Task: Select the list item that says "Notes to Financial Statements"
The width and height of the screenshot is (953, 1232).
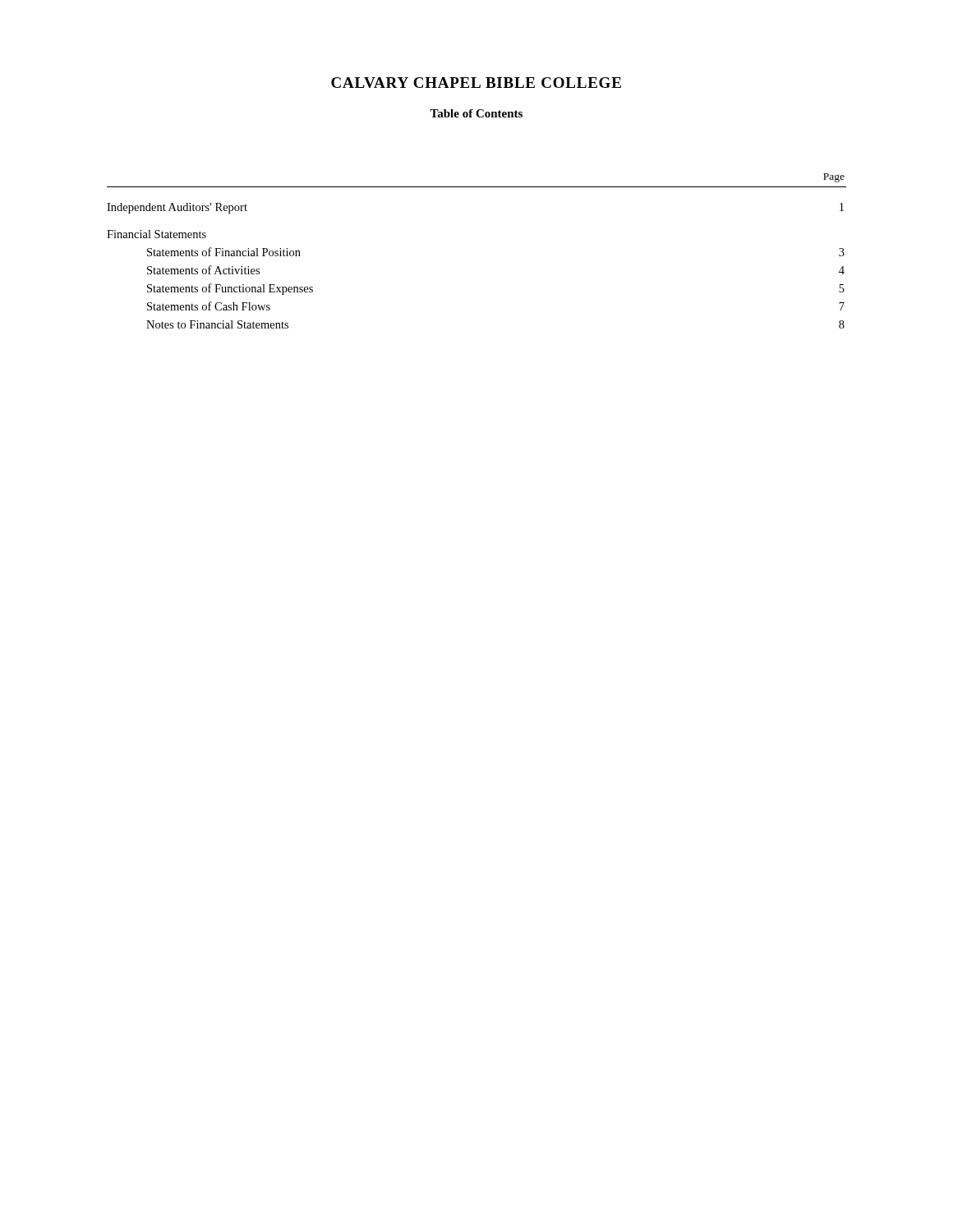Action: click(x=221, y=324)
